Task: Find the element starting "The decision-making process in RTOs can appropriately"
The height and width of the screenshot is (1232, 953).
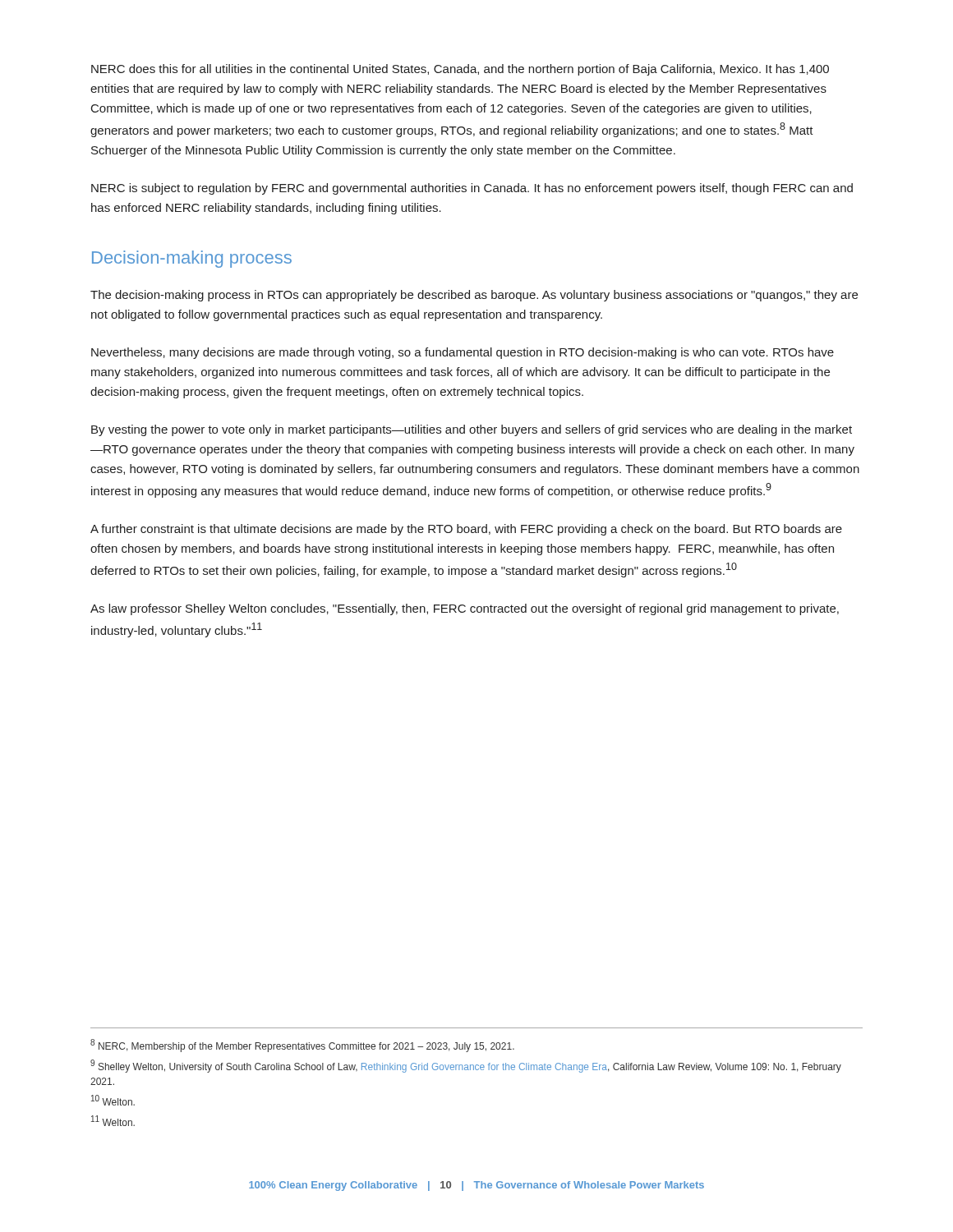Action: [x=474, y=304]
